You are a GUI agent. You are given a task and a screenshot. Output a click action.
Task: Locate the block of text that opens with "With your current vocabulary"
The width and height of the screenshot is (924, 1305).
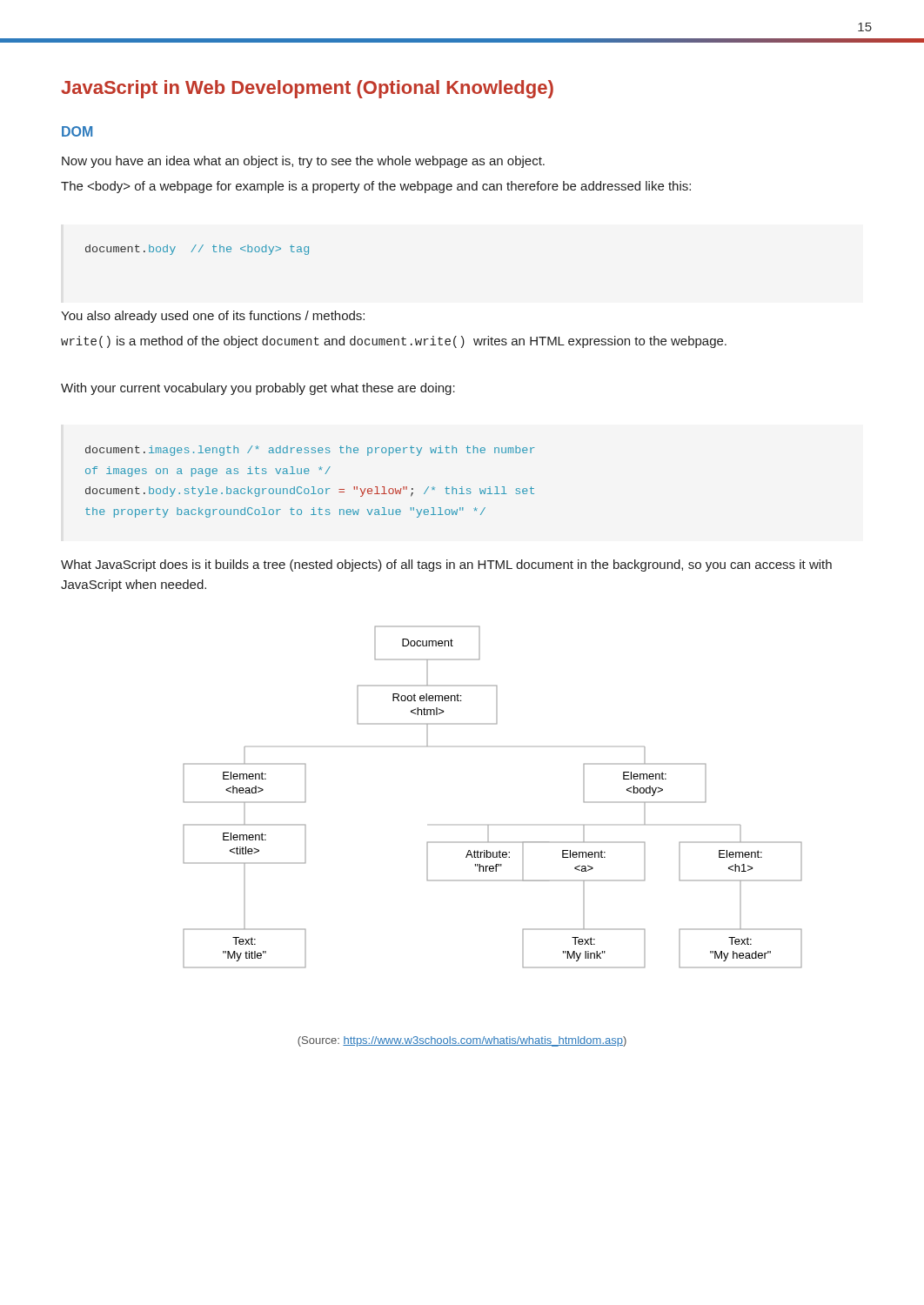[x=258, y=388]
